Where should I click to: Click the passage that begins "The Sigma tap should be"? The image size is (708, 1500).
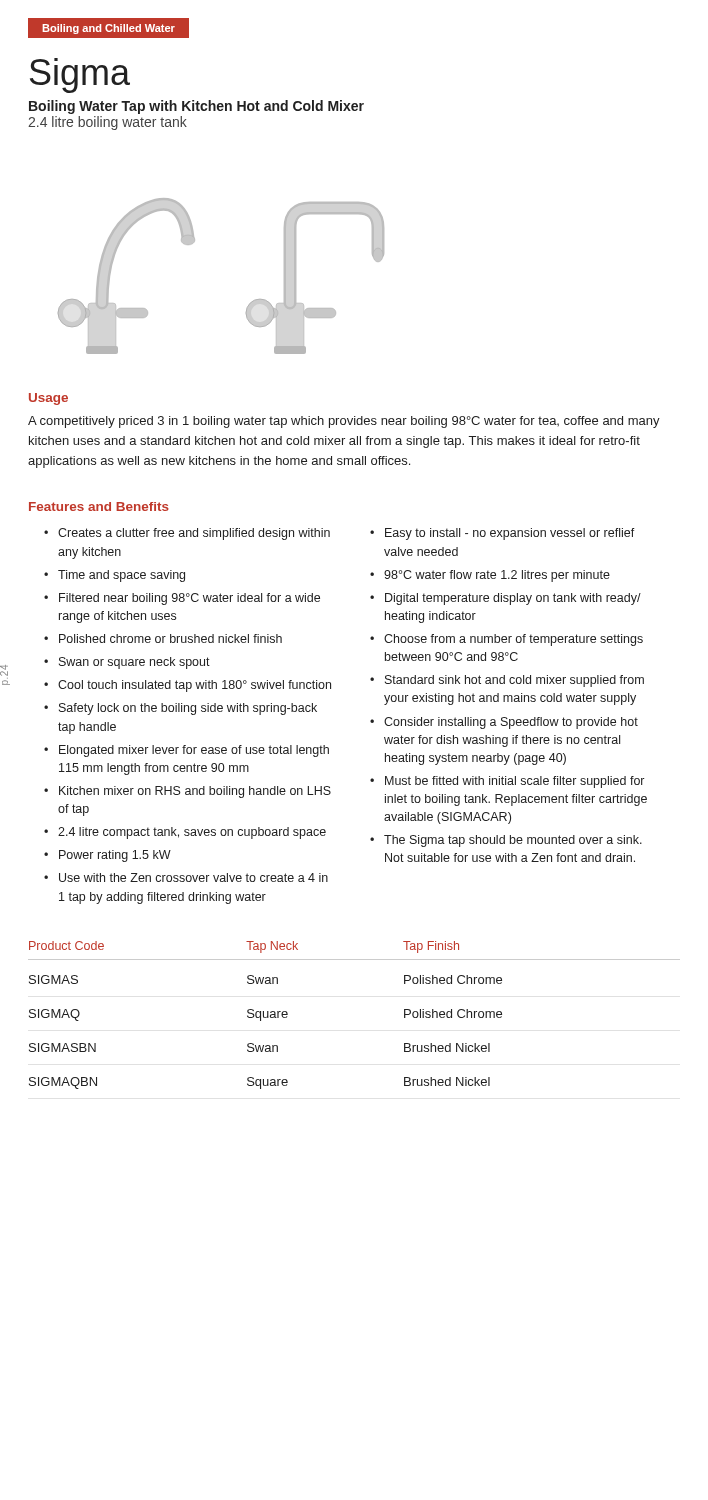pos(508,849)
